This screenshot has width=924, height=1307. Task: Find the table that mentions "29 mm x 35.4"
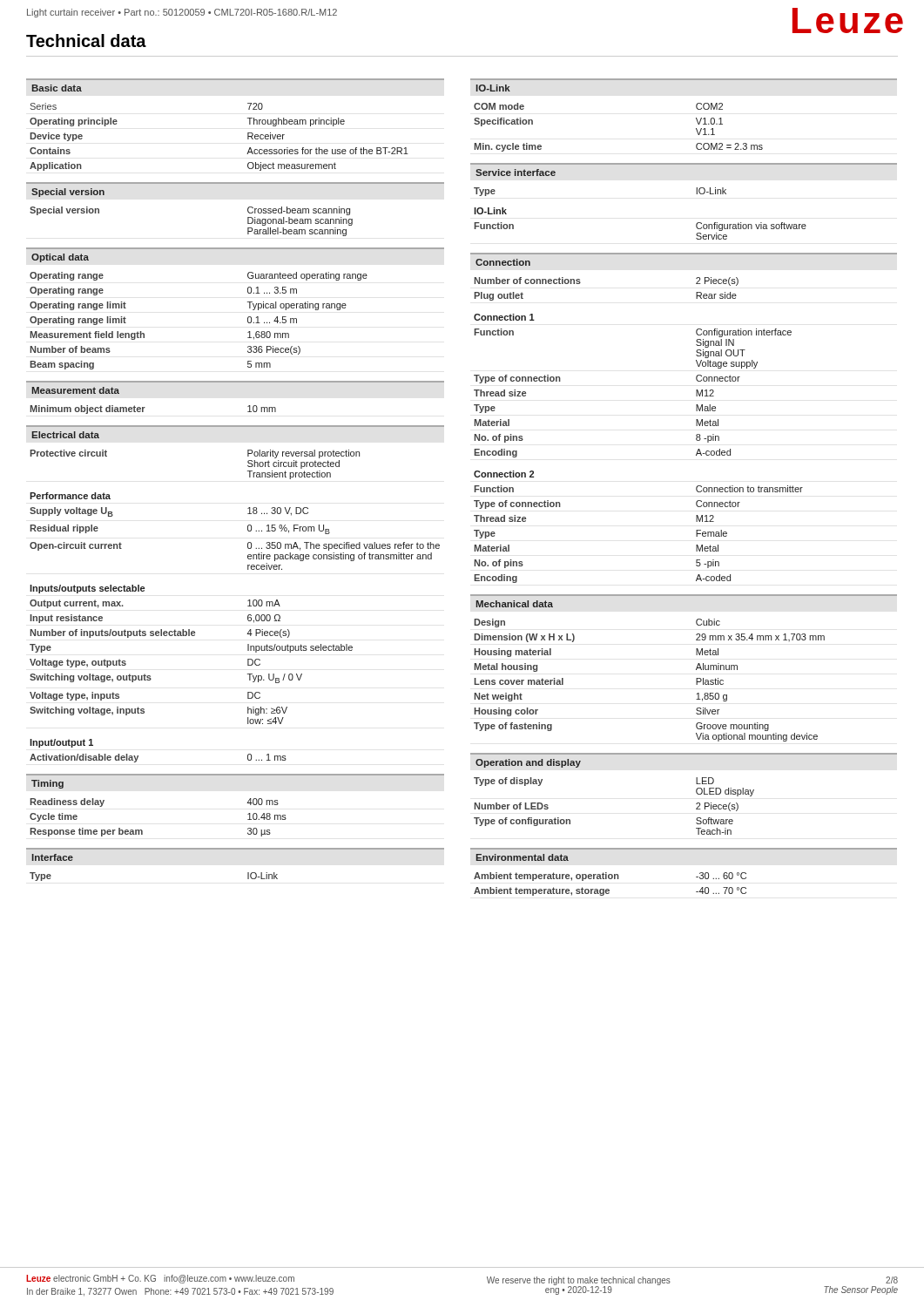(684, 680)
